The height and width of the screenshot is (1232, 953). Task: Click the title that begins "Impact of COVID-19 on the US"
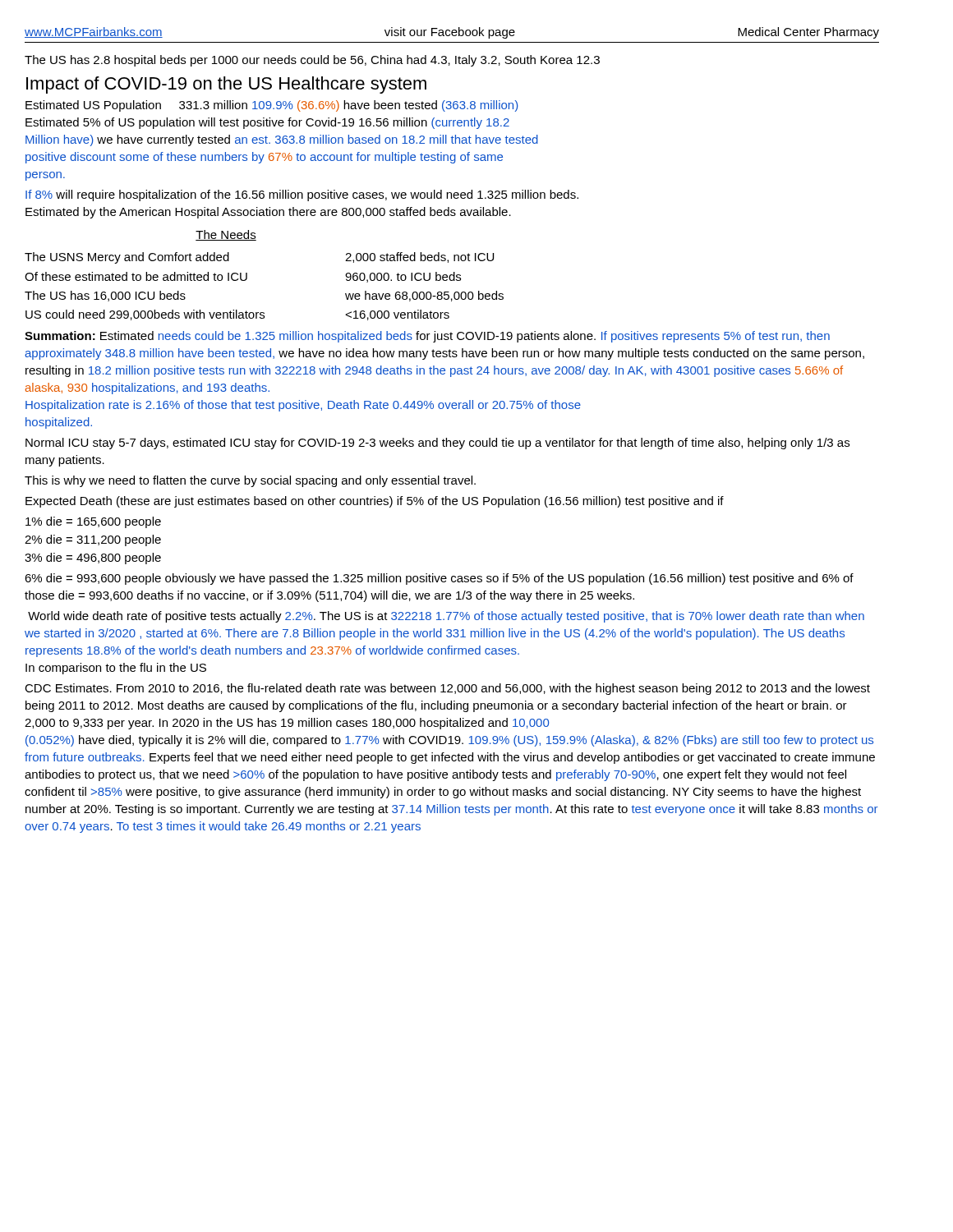(x=226, y=83)
